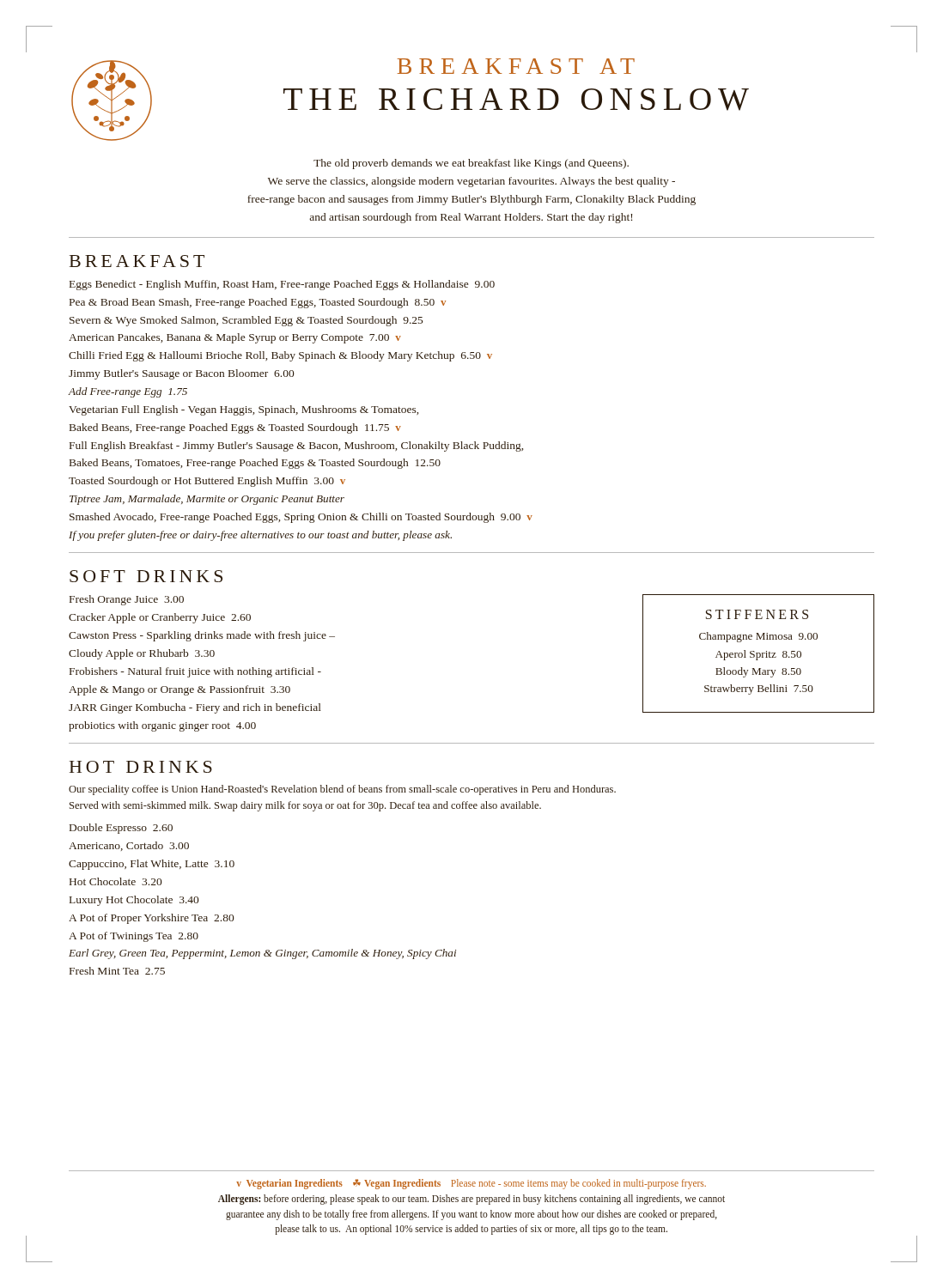This screenshot has height=1288, width=943.
Task: Navigate to the passage starting "Tiptree Jam, Marmalade, Marmite or Organic Peanut Butter"
Action: pyautogui.click(x=207, y=499)
